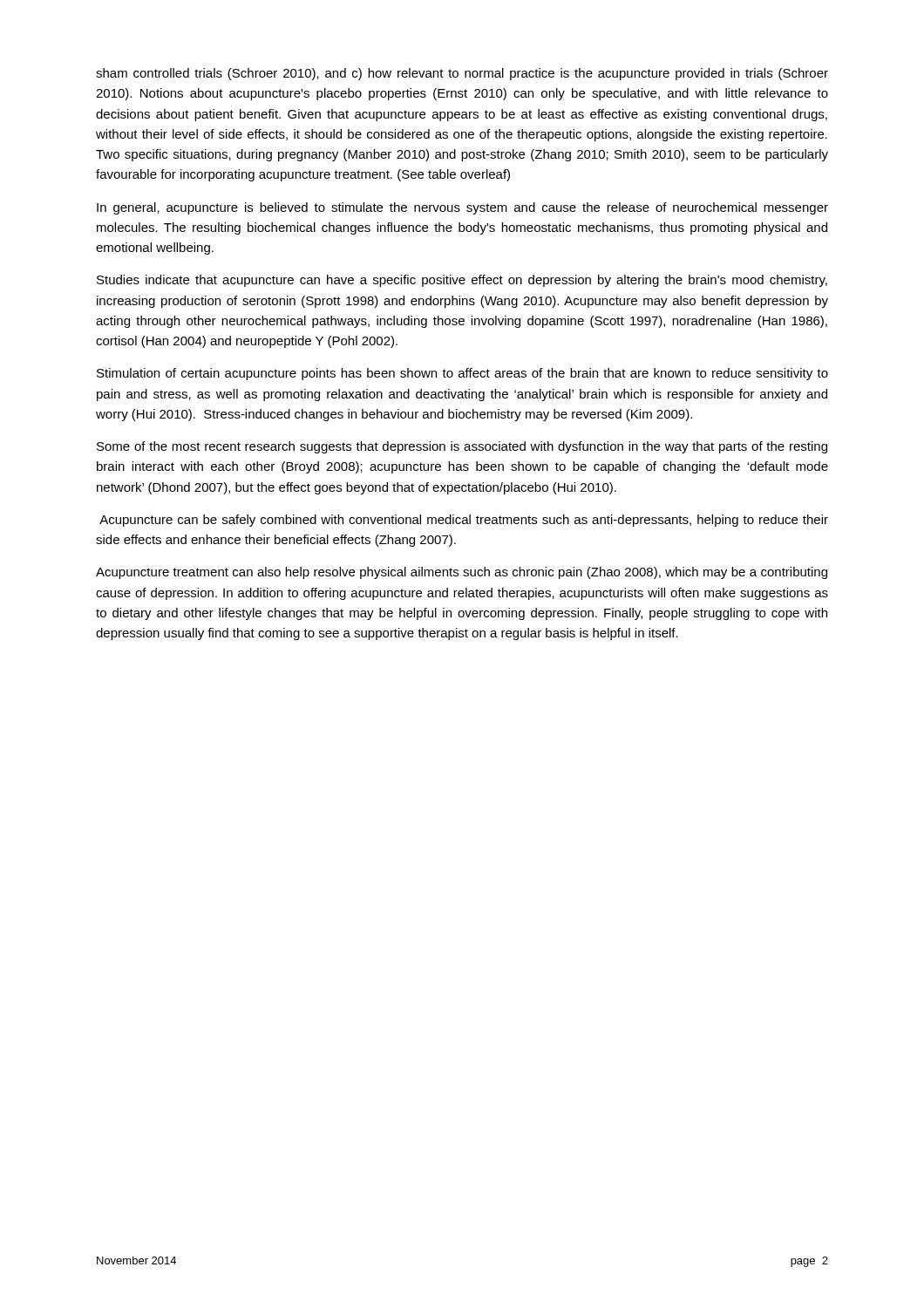Select the text block that reads "Acupuncture can be safely combined"
Image resolution: width=924 pixels, height=1308 pixels.
click(x=462, y=529)
